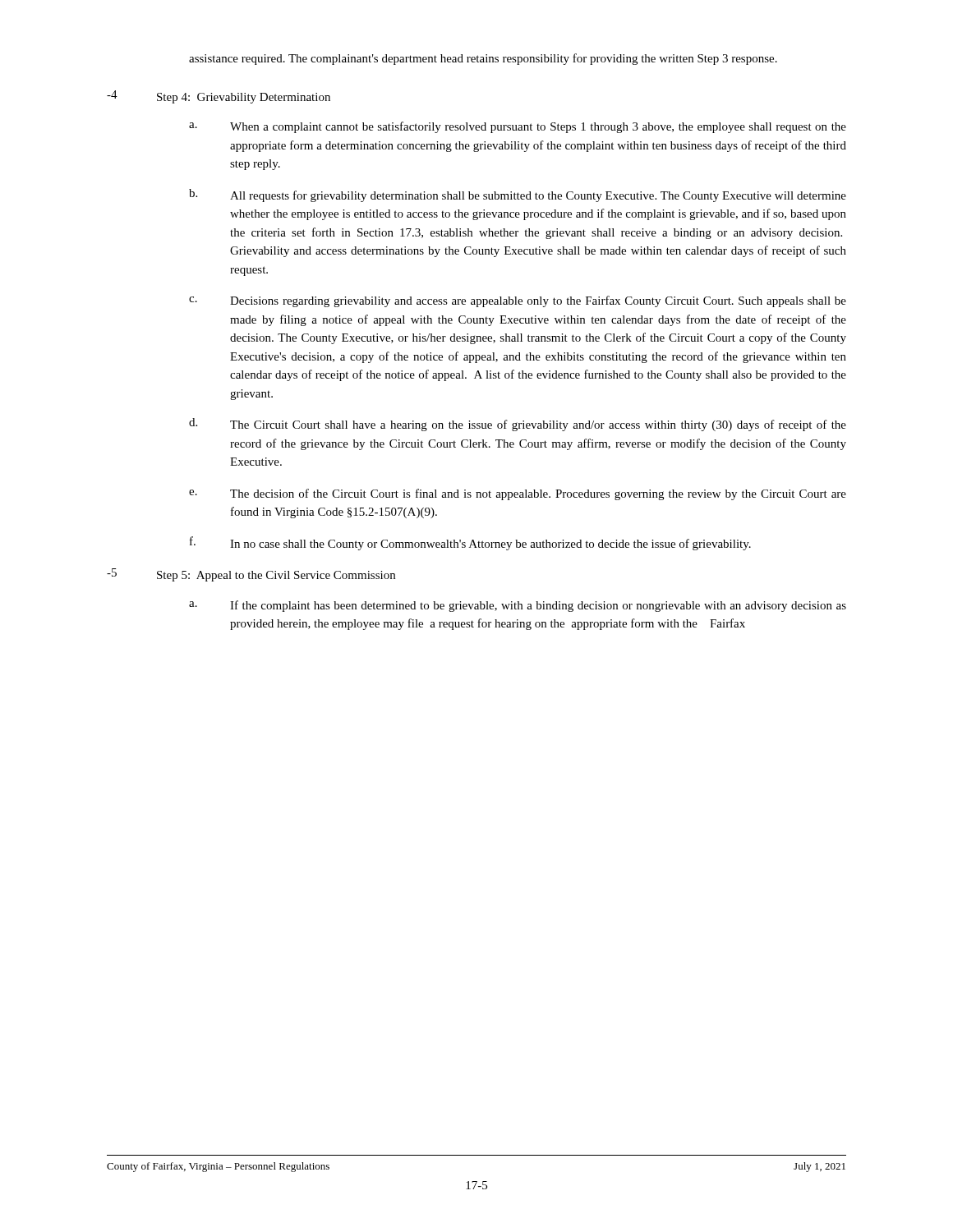Where is the passage that starts "b. All requests"?
953x1232 pixels.
(x=518, y=232)
